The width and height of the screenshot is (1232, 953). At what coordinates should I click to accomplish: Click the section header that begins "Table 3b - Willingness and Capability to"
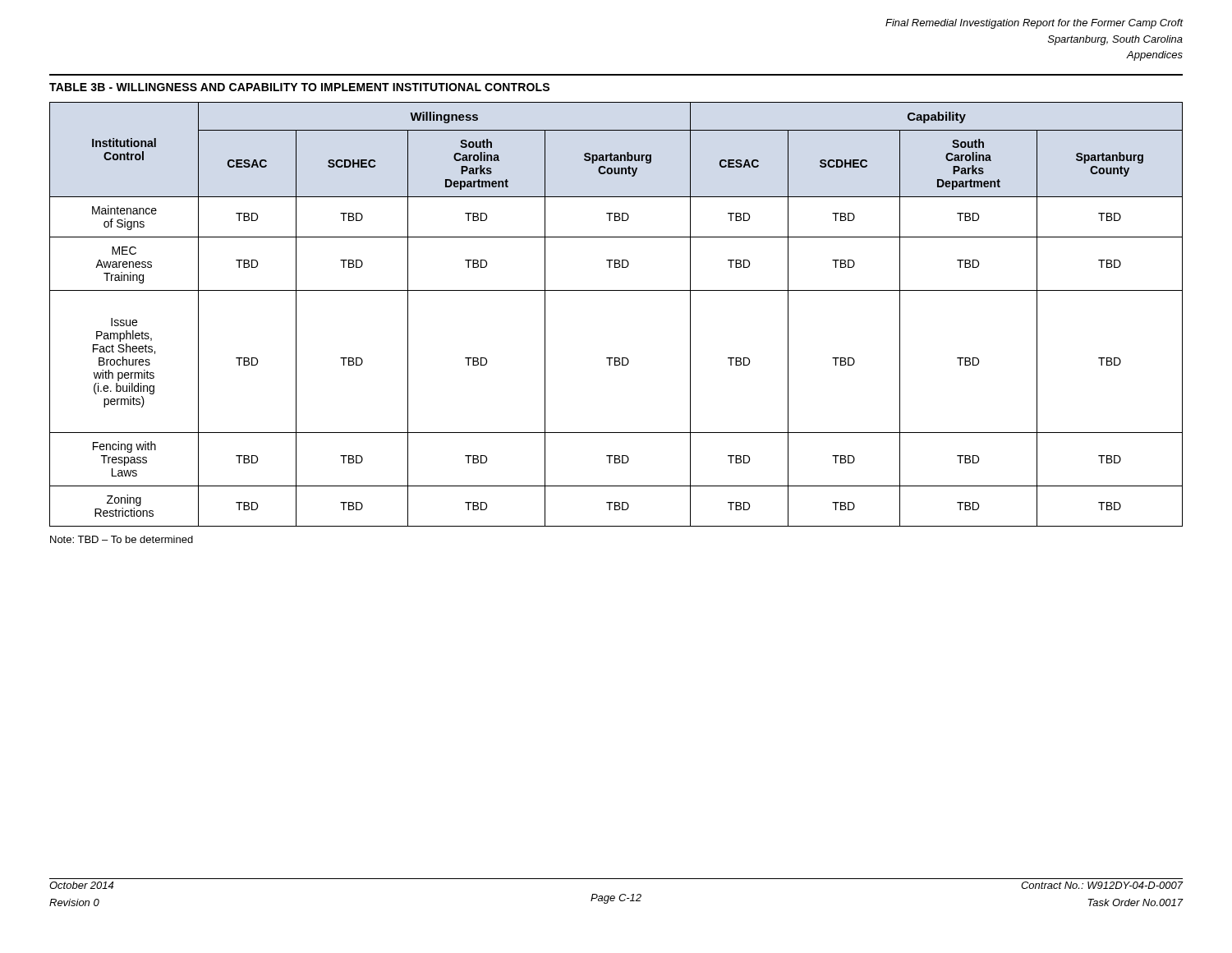(300, 87)
